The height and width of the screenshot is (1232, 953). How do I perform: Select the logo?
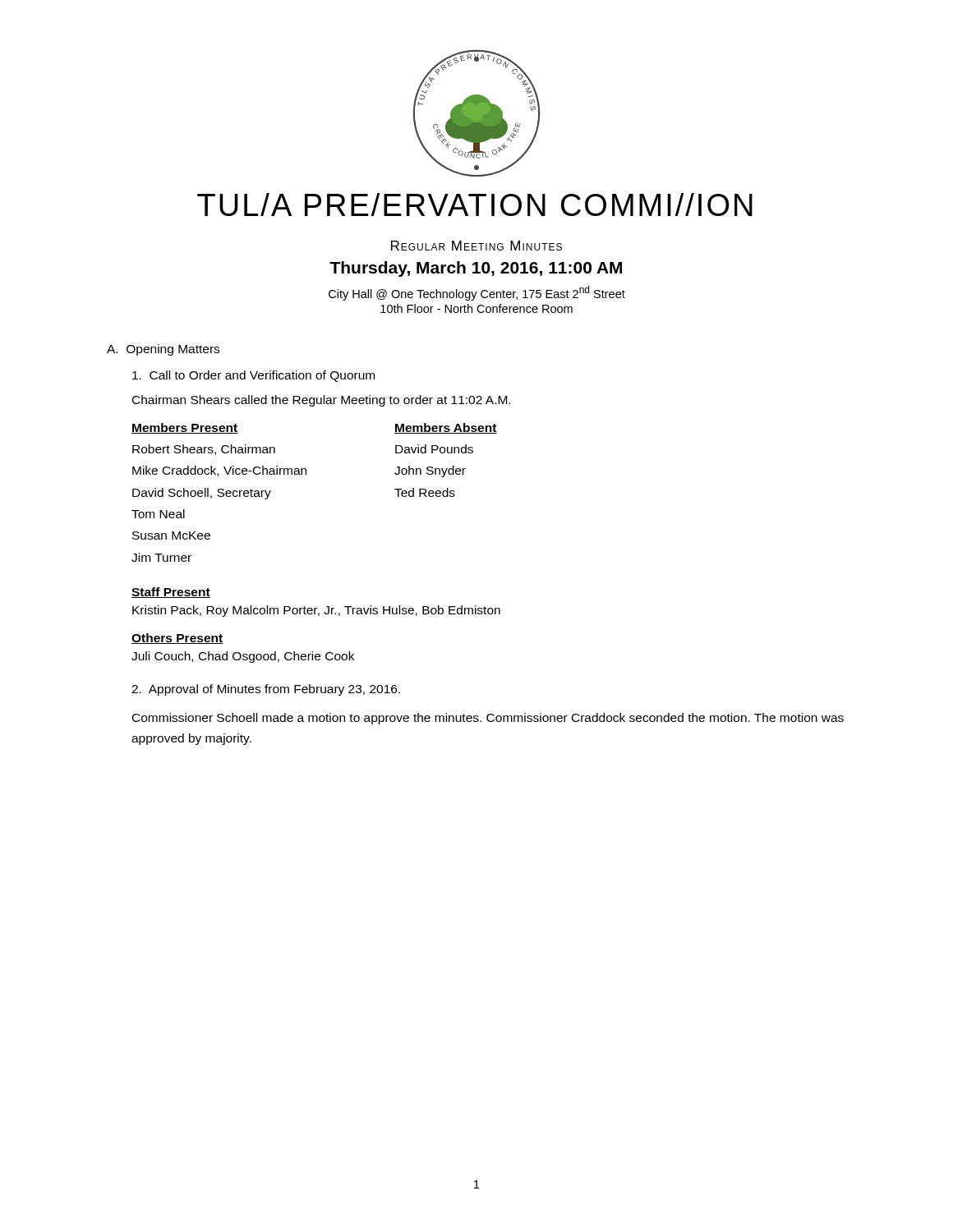pos(476,115)
